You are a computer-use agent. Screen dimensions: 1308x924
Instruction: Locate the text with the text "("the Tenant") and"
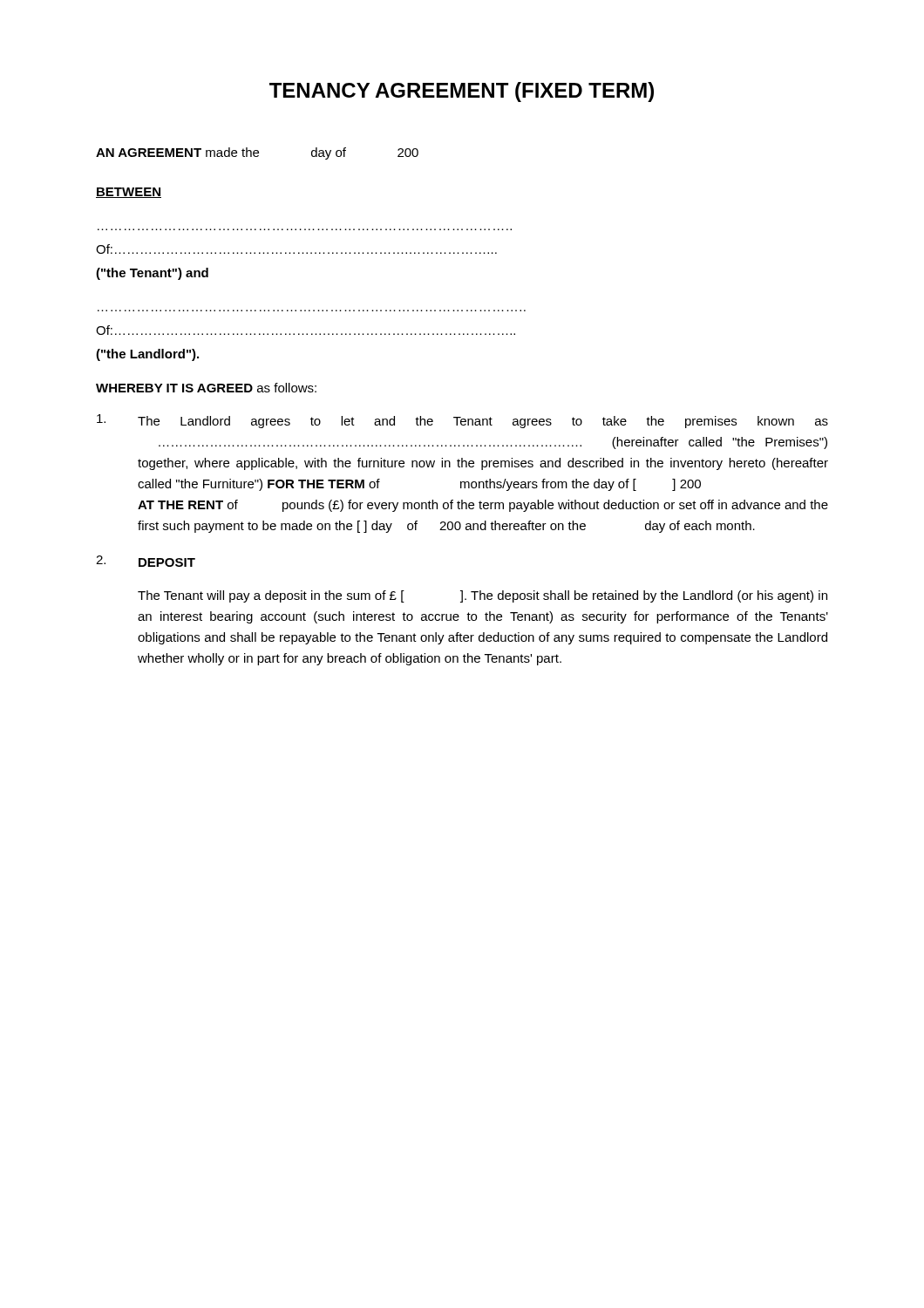pyautogui.click(x=152, y=273)
